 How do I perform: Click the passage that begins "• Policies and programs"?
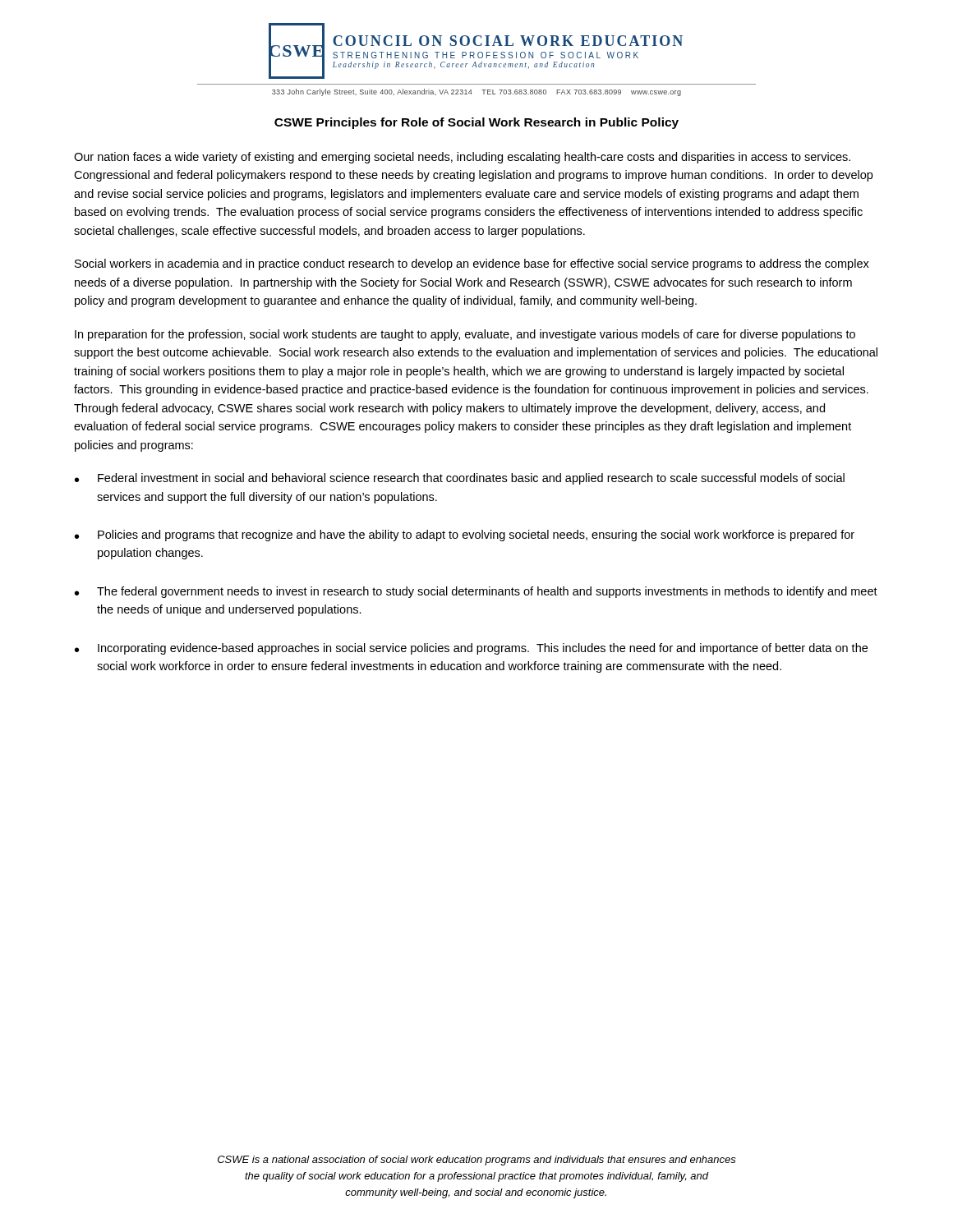pyautogui.click(x=476, y=544)
